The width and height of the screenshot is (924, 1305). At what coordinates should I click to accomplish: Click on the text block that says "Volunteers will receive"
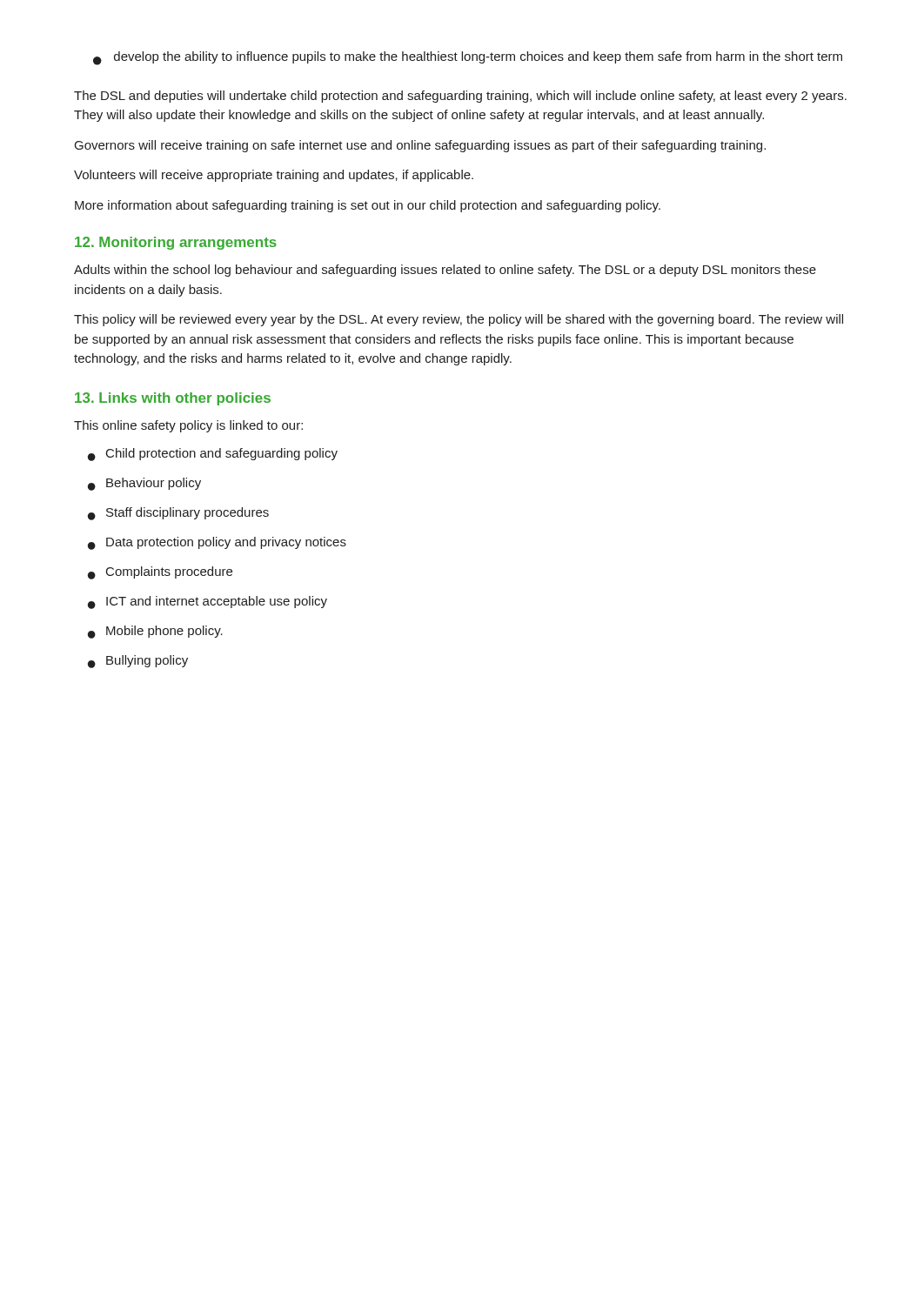point(274,175)
